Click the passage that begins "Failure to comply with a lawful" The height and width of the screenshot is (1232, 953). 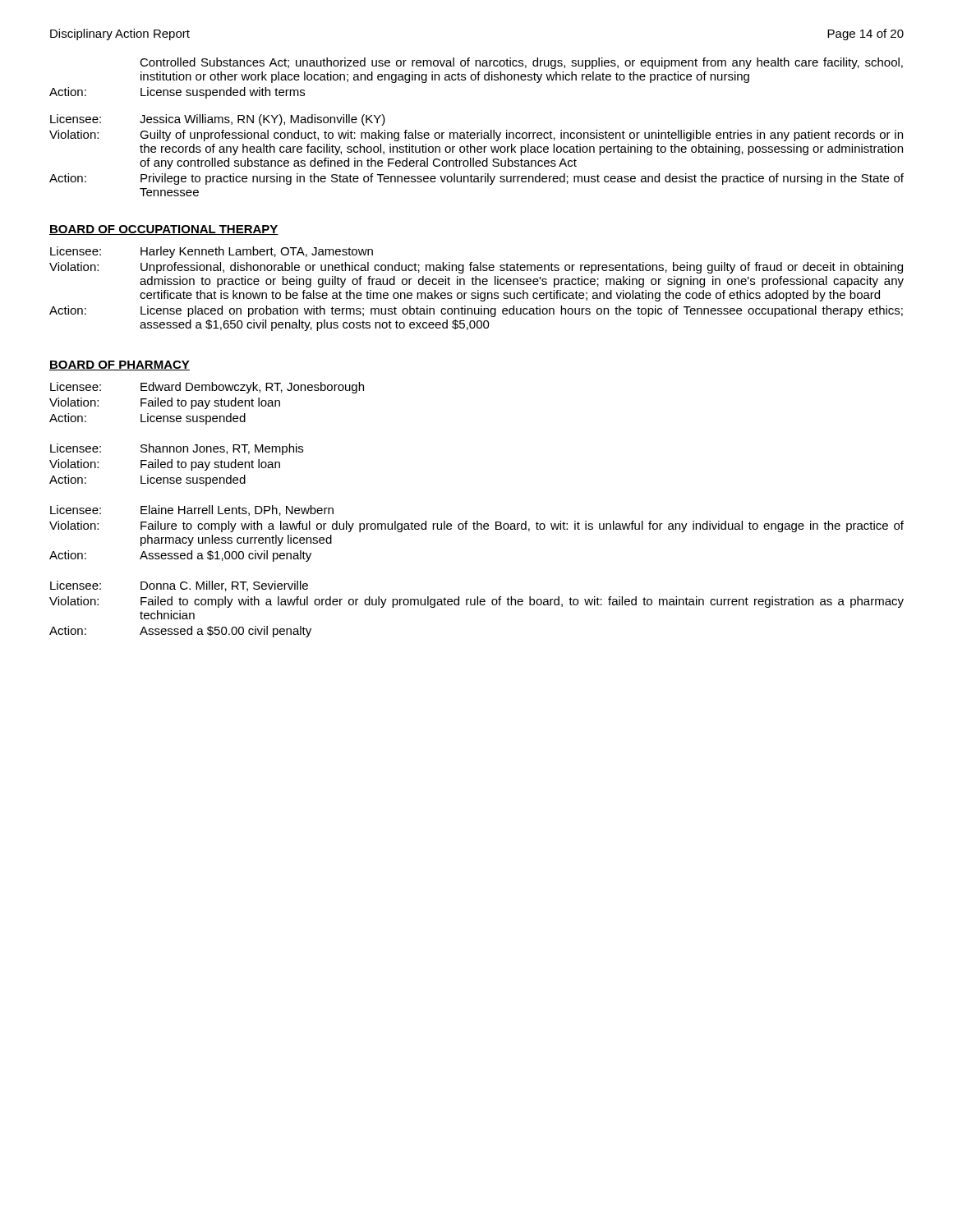(x=522, y=532)
